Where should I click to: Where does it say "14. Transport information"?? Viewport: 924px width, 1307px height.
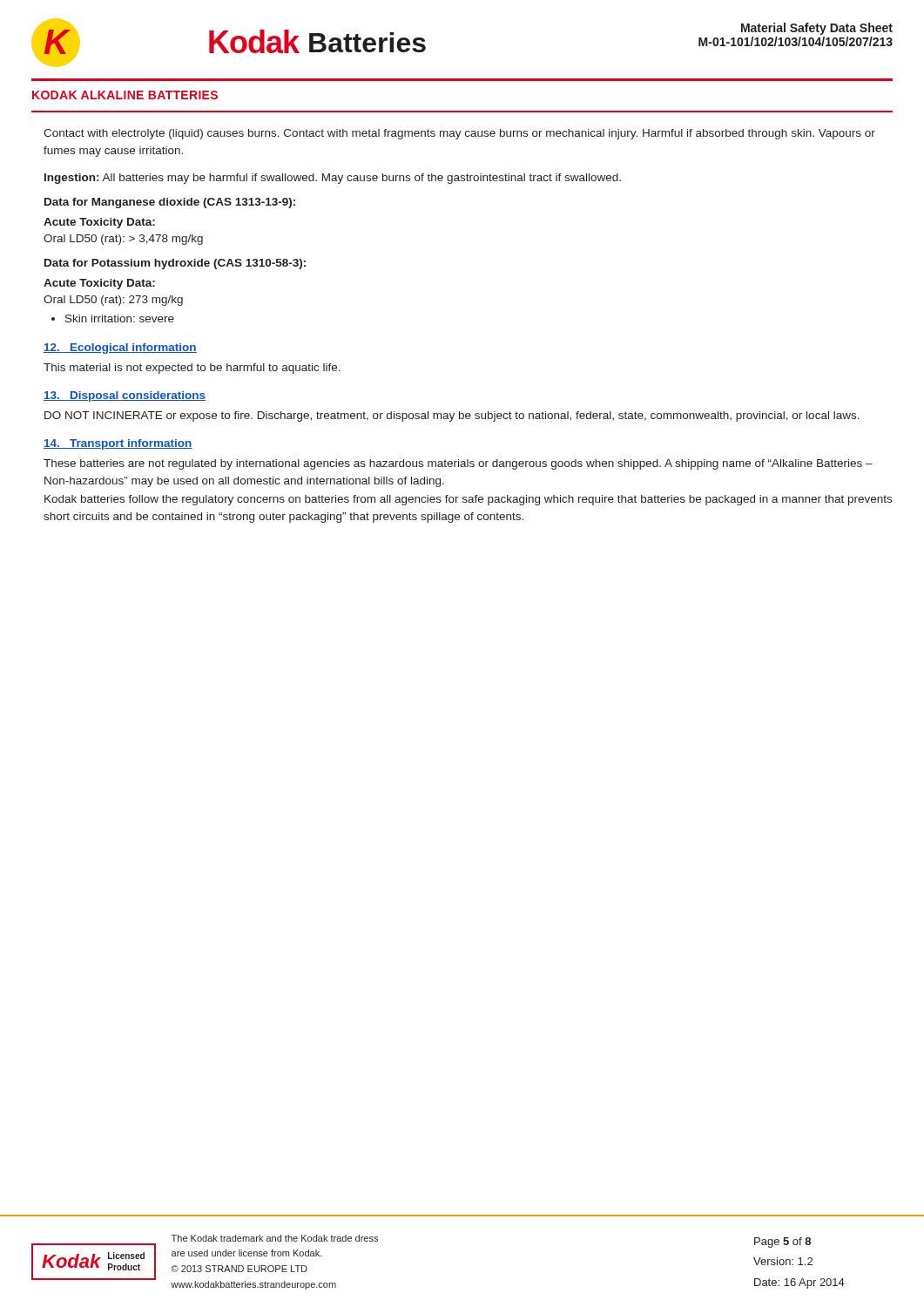(x=118, y=443)
